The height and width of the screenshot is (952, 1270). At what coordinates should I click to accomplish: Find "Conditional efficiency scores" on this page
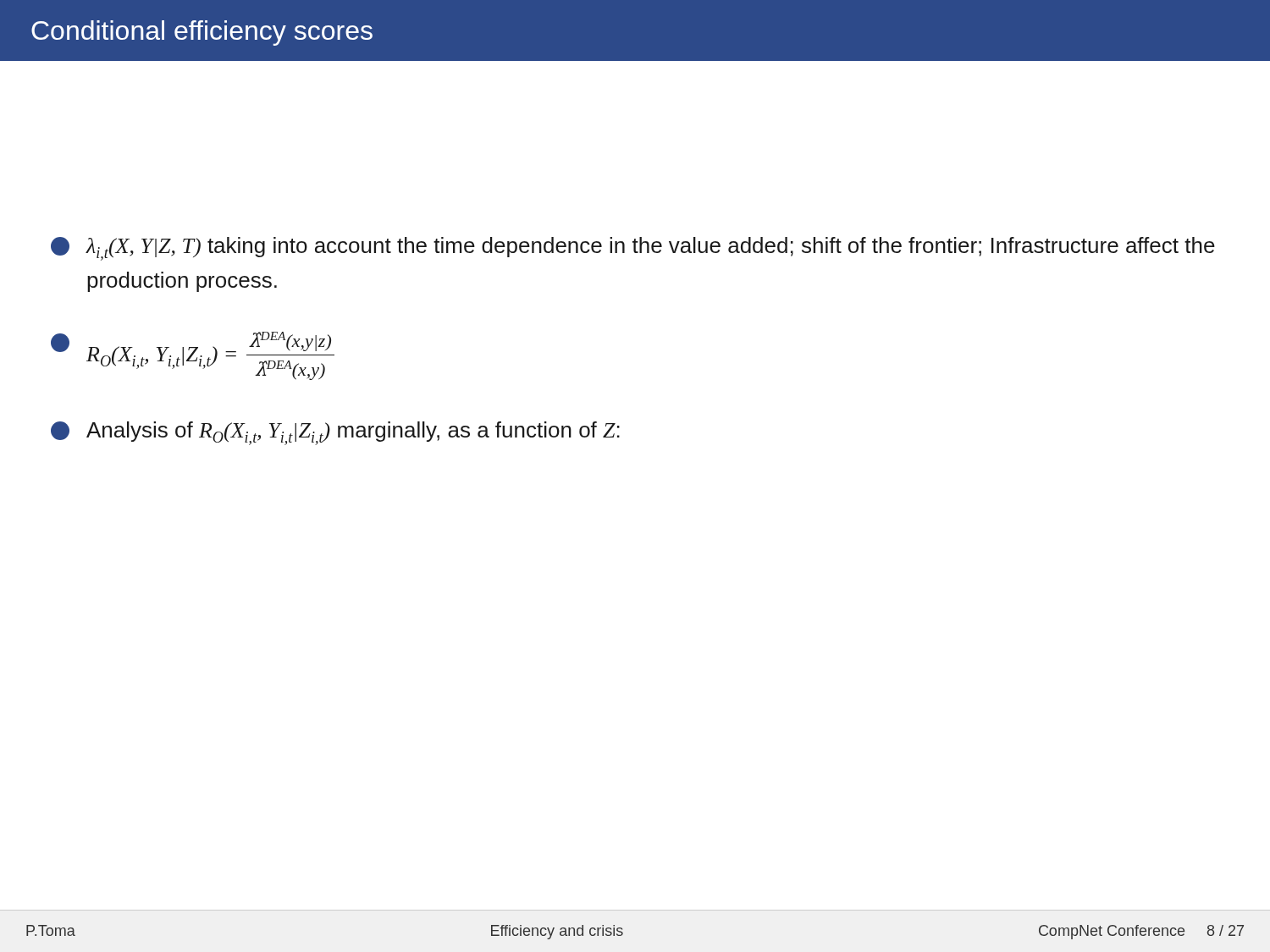[x=202, y=30]
